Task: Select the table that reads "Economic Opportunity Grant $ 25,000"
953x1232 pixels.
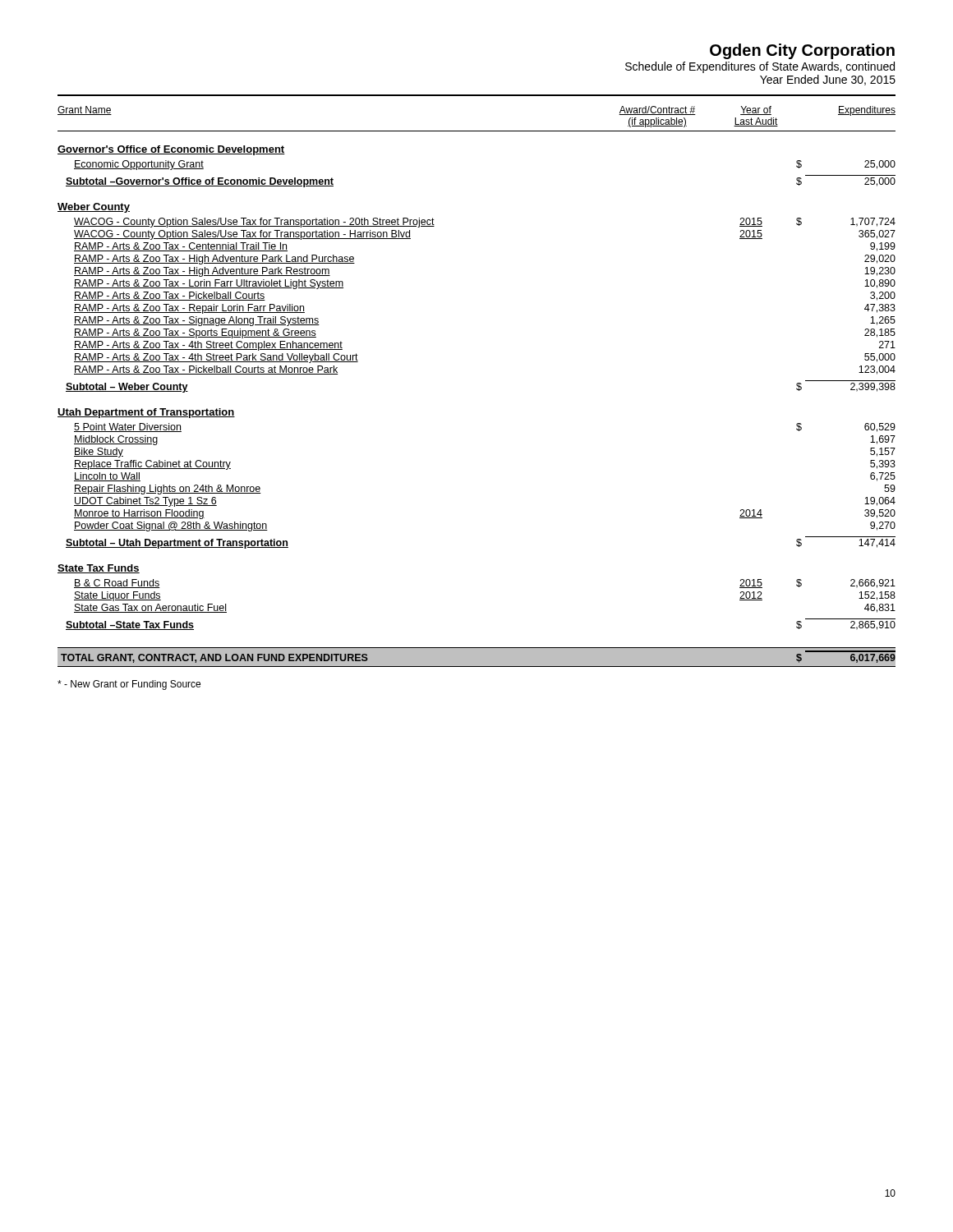Action: (476, 395)
